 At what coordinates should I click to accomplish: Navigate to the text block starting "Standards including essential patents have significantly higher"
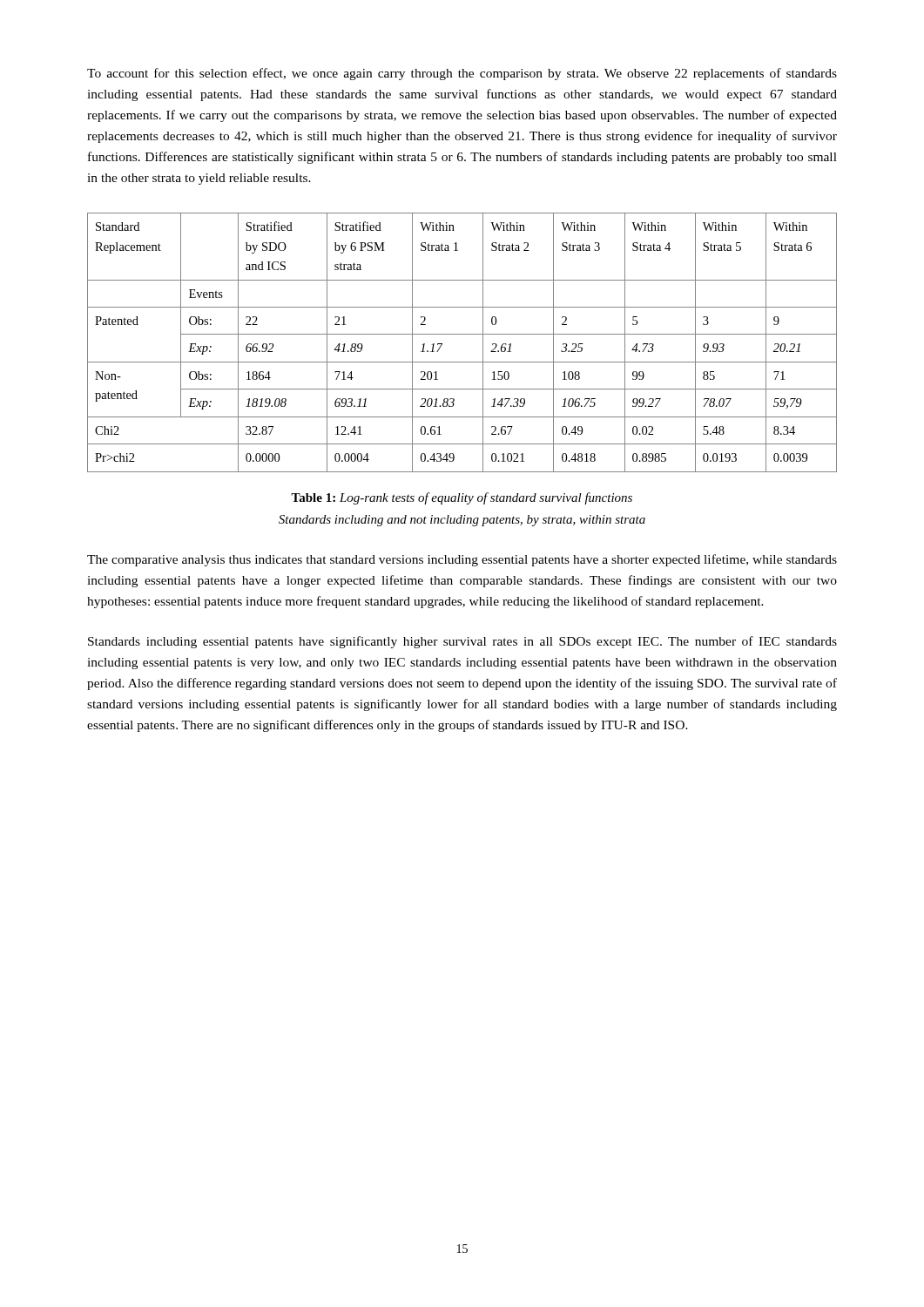[x=462, y=683]
